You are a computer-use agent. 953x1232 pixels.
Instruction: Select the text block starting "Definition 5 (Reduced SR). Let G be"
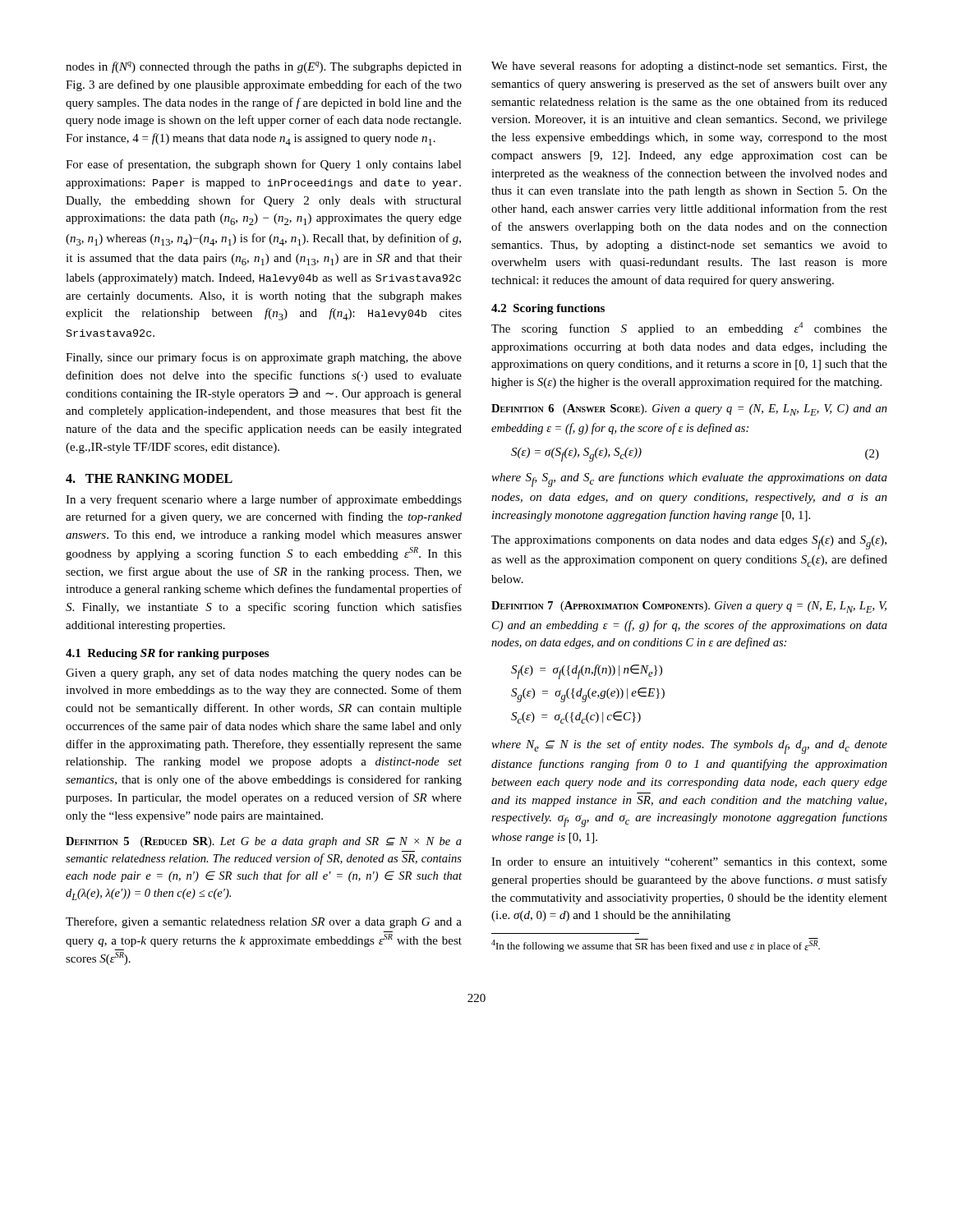tap(264, 869)
